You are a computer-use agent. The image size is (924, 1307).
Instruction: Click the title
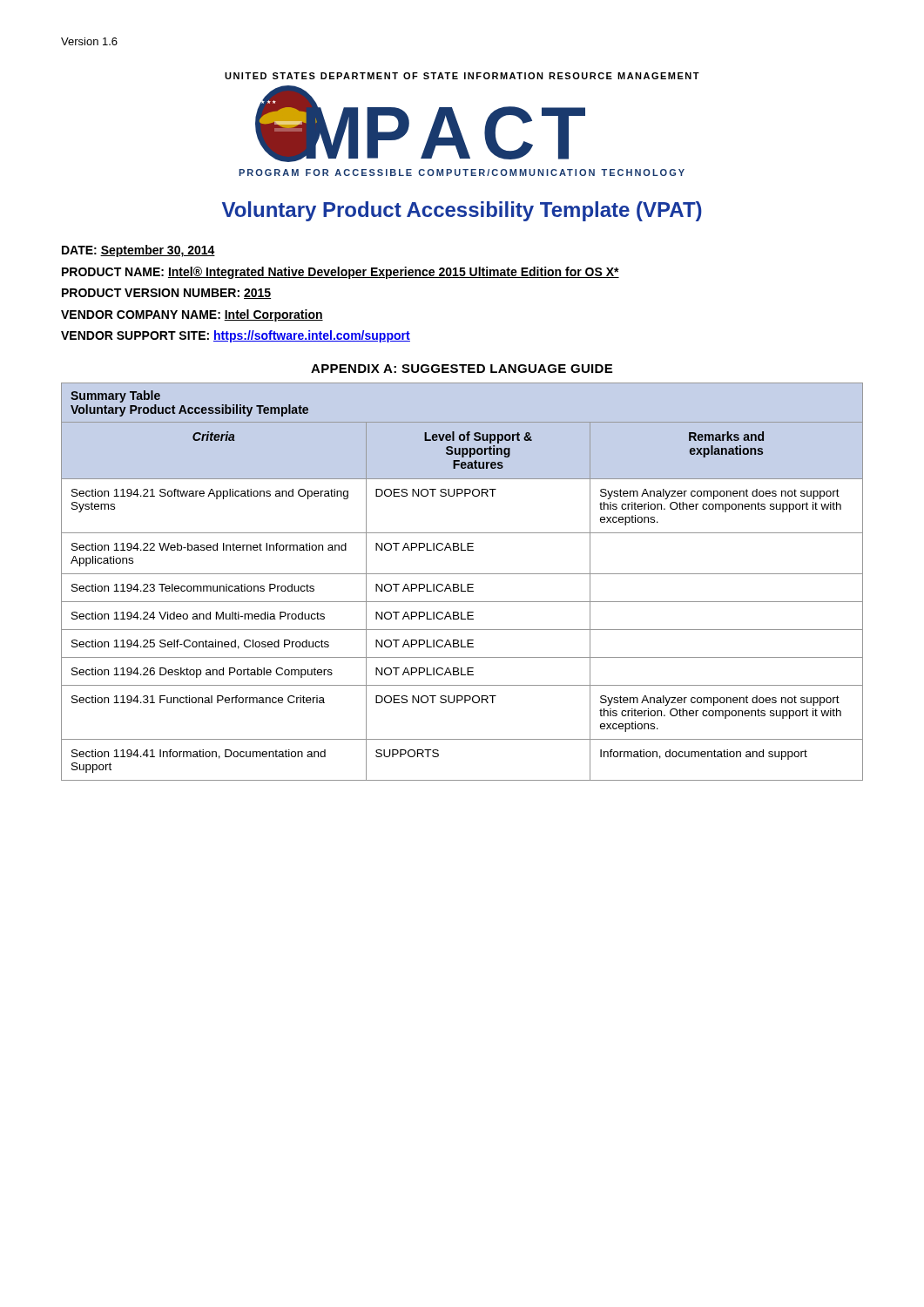[462, 210]
